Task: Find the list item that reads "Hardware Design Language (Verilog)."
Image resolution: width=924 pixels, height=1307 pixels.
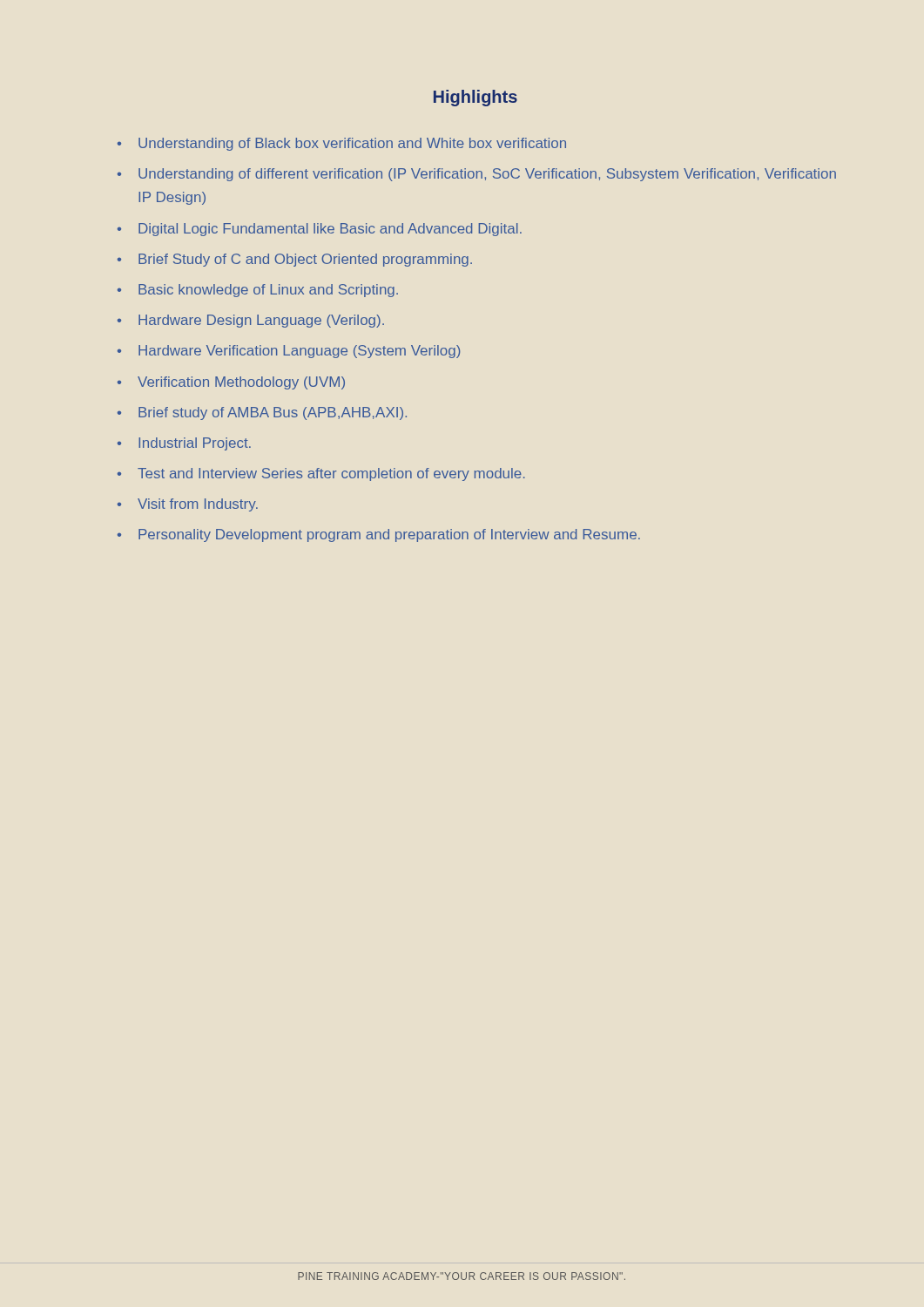Action: pyautogui.click(x=261, y=320)
